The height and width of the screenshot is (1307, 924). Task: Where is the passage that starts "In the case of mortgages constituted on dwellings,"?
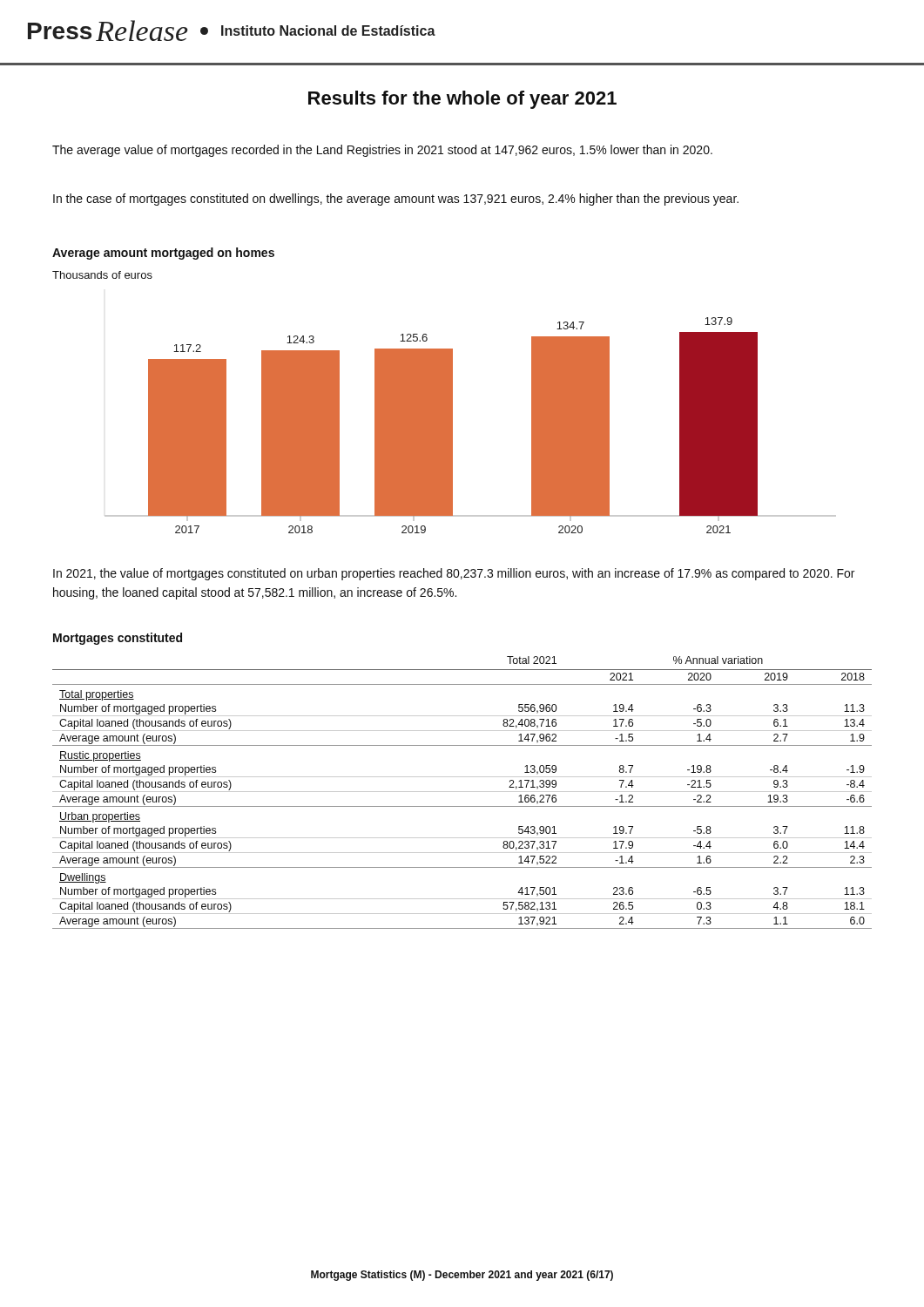396,199
